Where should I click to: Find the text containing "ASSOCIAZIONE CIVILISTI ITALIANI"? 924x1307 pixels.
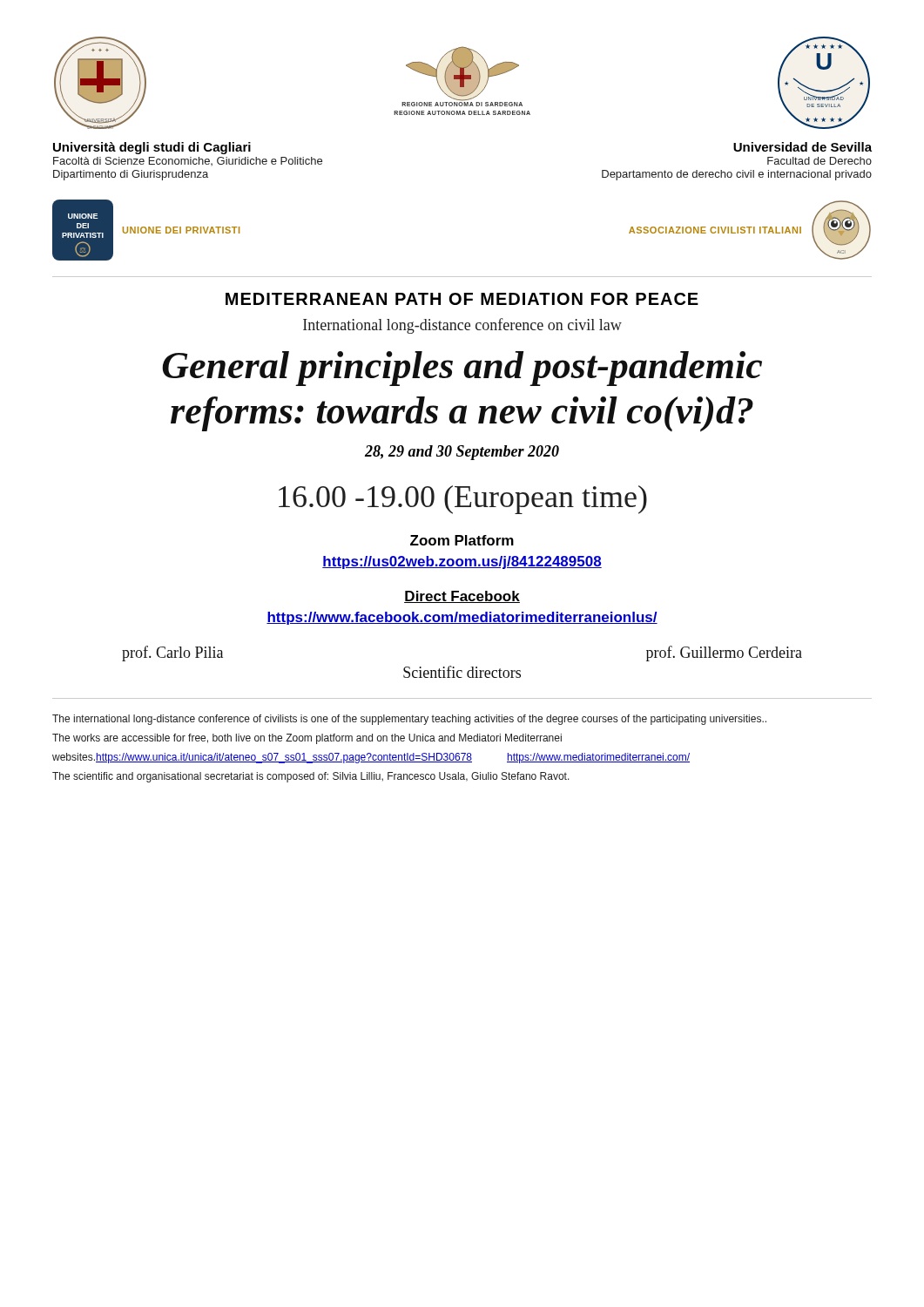tap(715, 230)
